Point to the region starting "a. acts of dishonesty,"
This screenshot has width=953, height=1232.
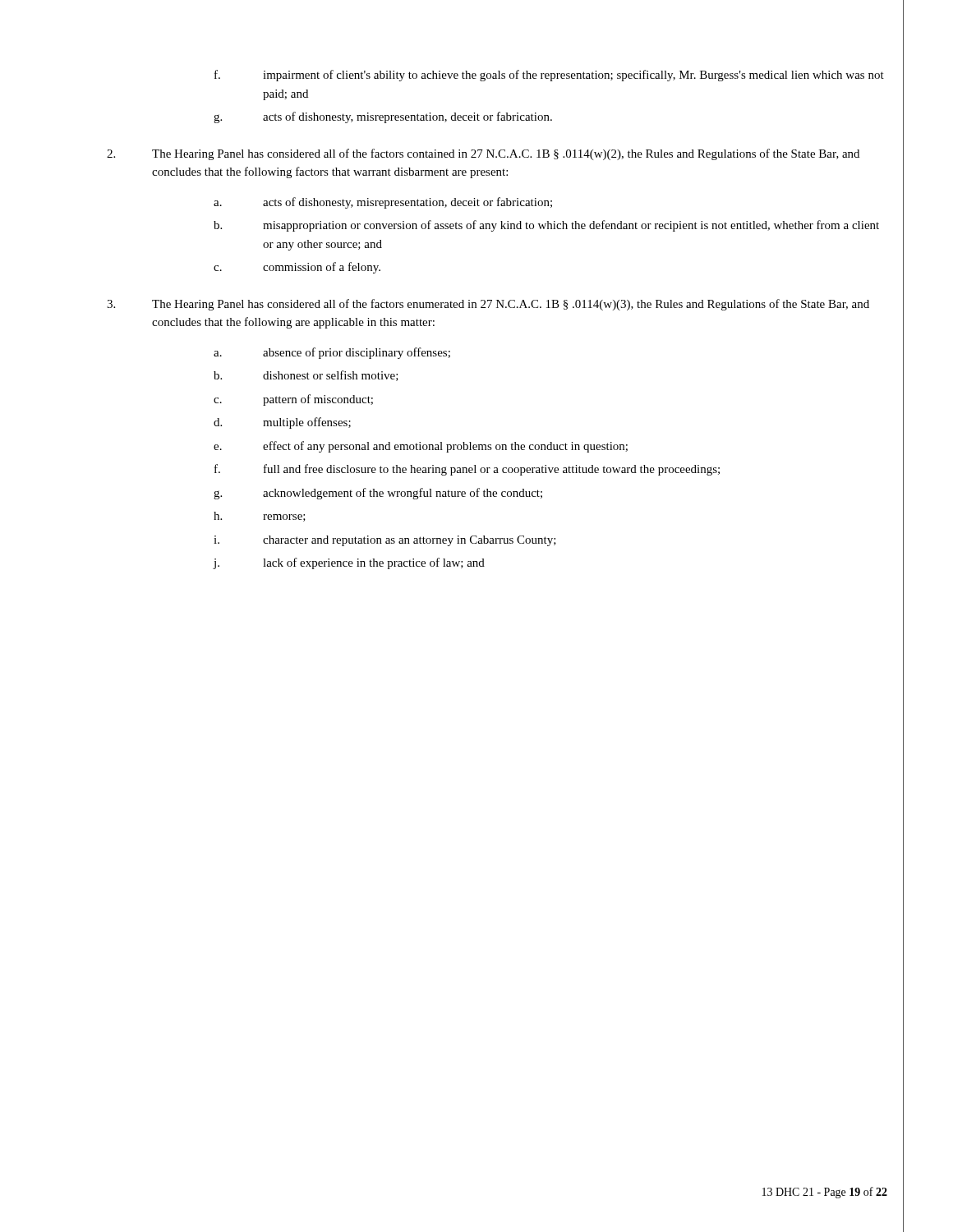coord(546,202)
